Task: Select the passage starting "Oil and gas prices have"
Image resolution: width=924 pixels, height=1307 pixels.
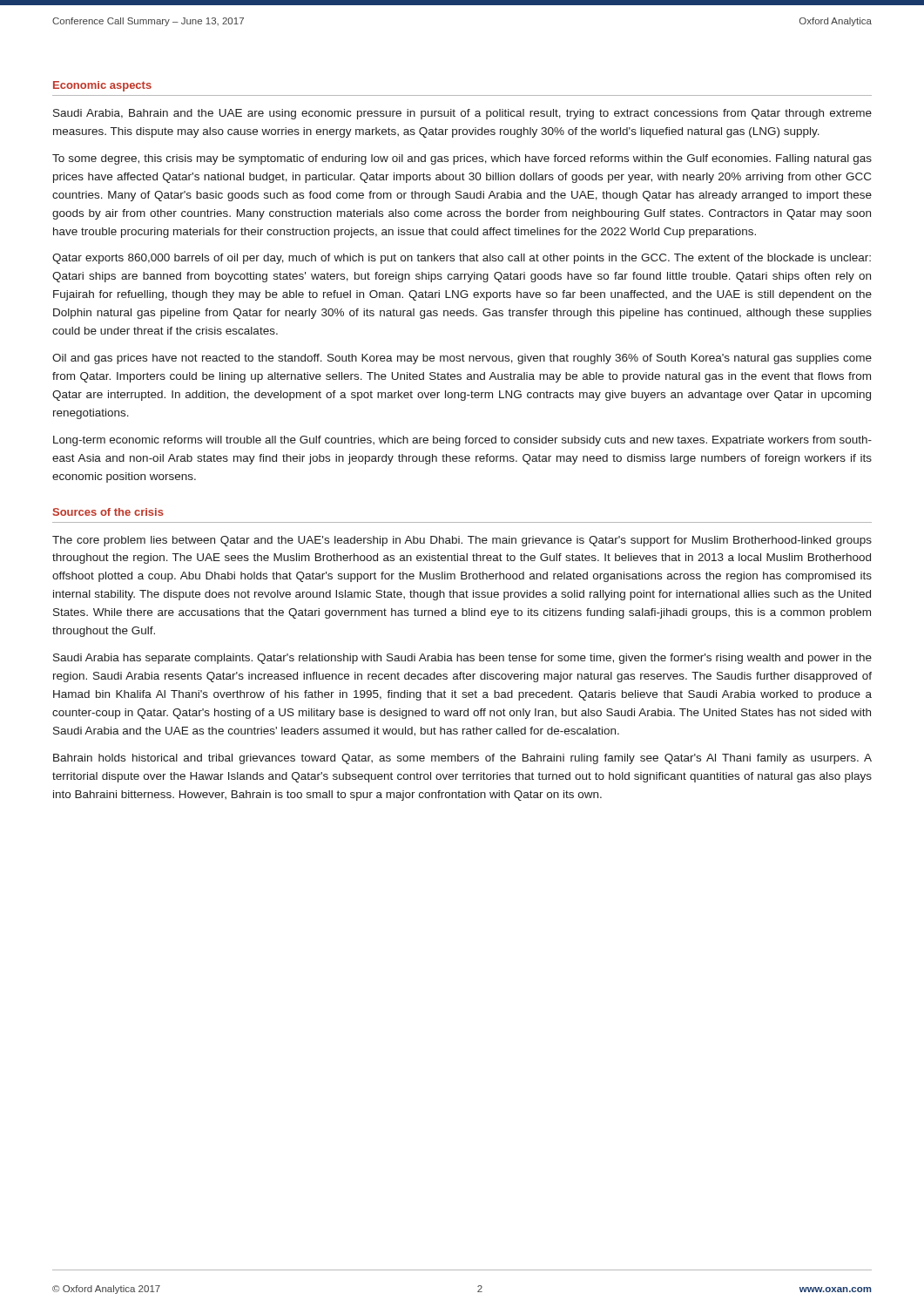Action: click(462, 385)
